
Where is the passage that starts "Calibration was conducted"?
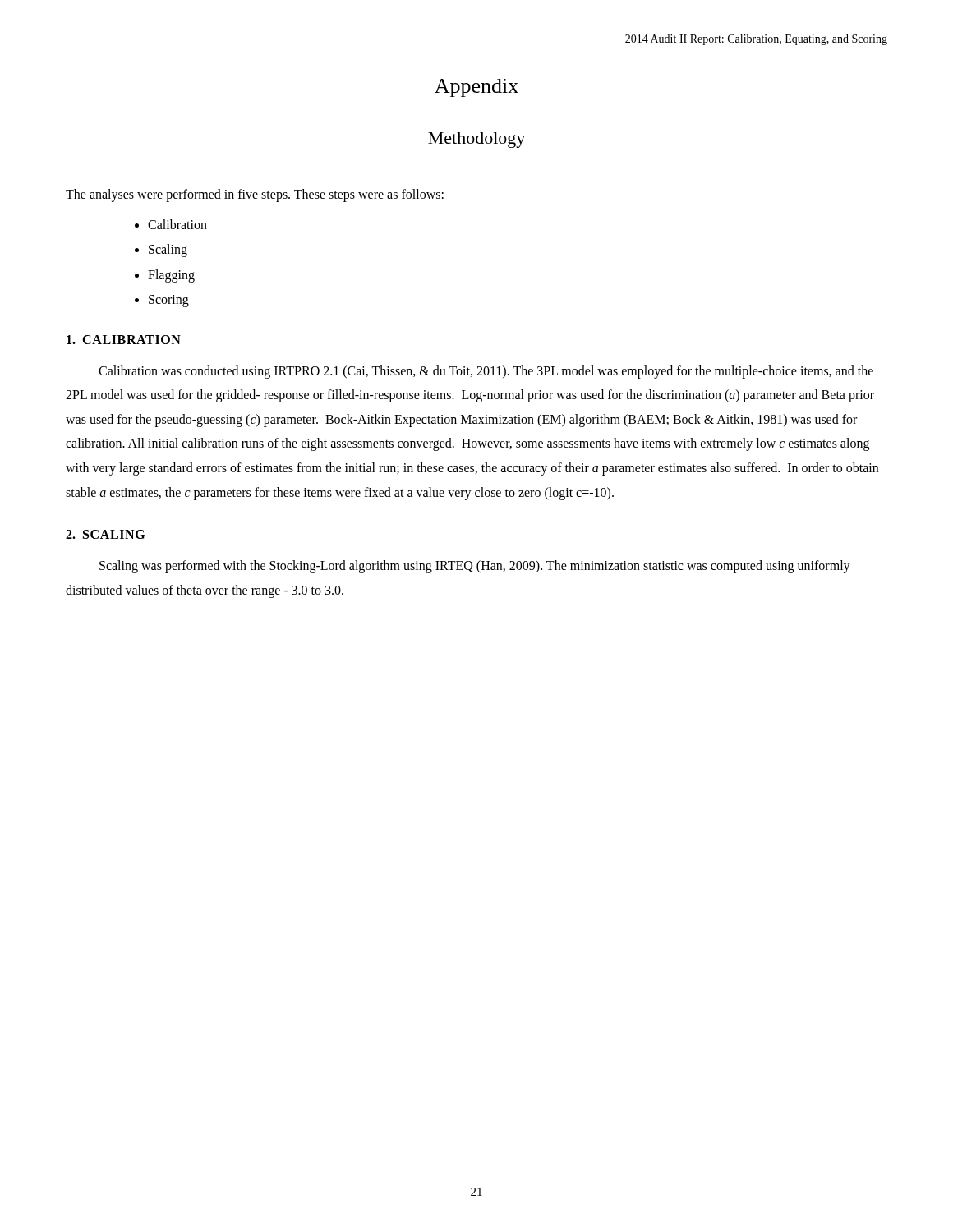point(472,431)
